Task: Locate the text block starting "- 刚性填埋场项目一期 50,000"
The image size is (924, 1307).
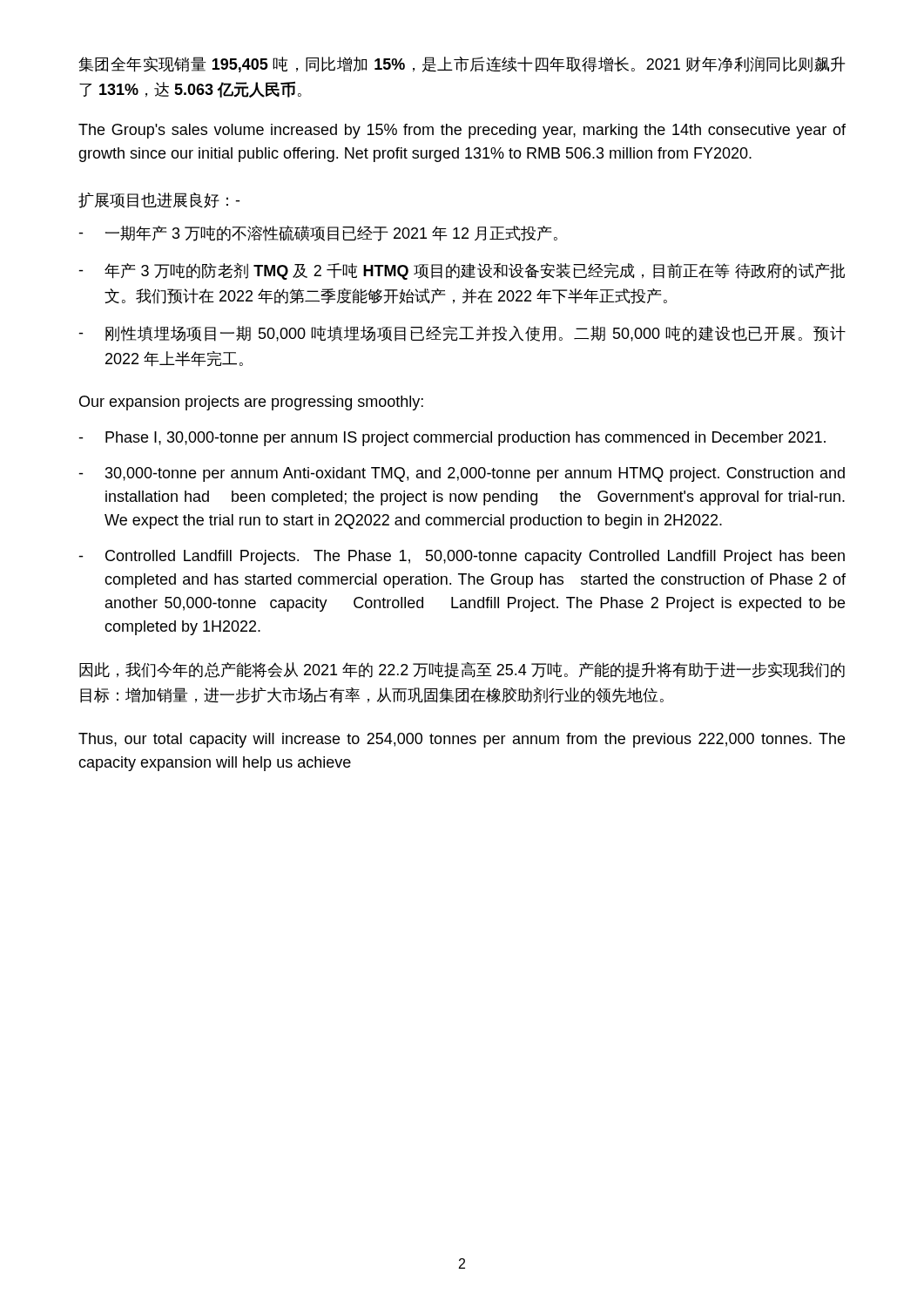Action: 462,346
